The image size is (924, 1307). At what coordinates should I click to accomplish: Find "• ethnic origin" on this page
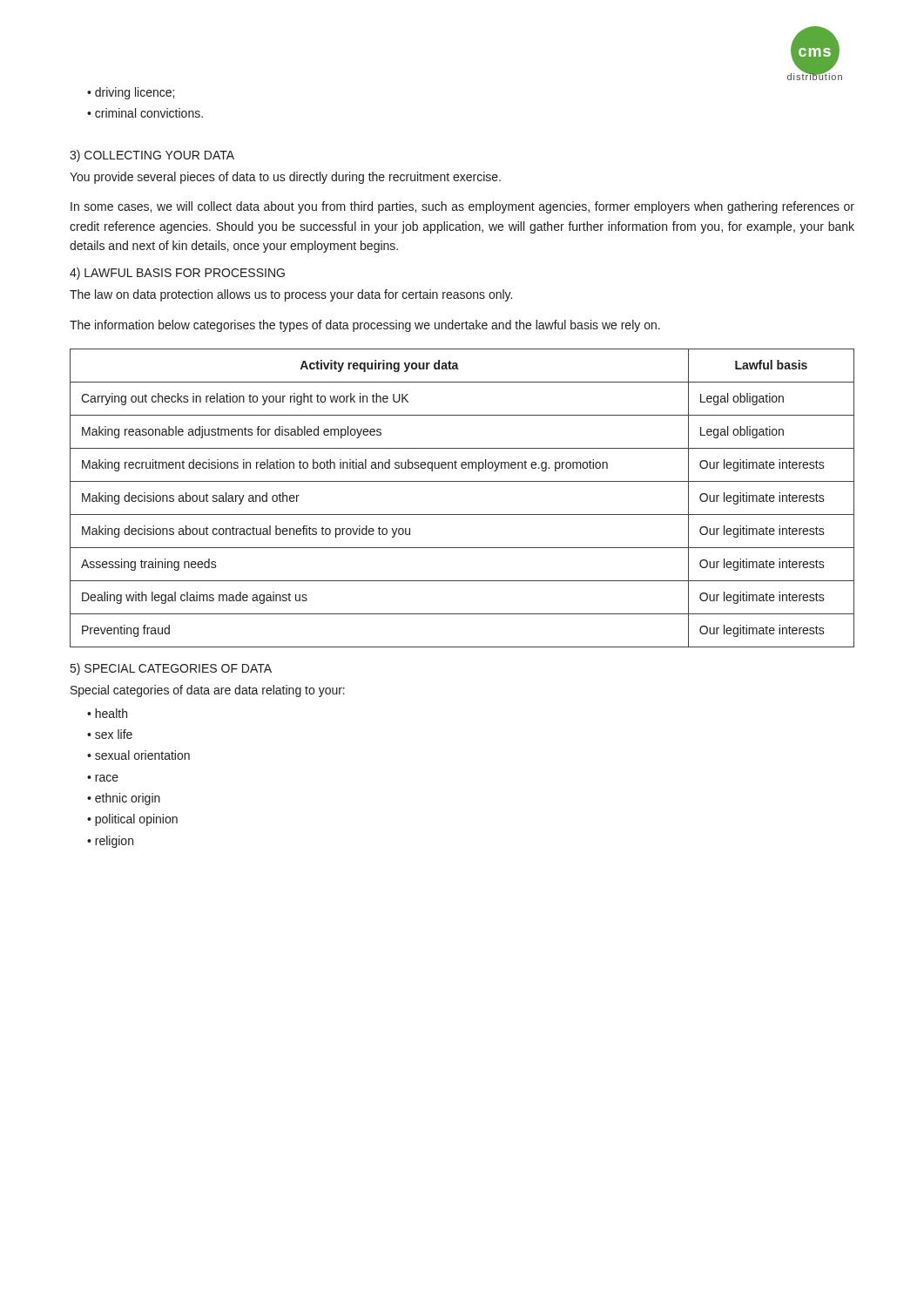124,798
